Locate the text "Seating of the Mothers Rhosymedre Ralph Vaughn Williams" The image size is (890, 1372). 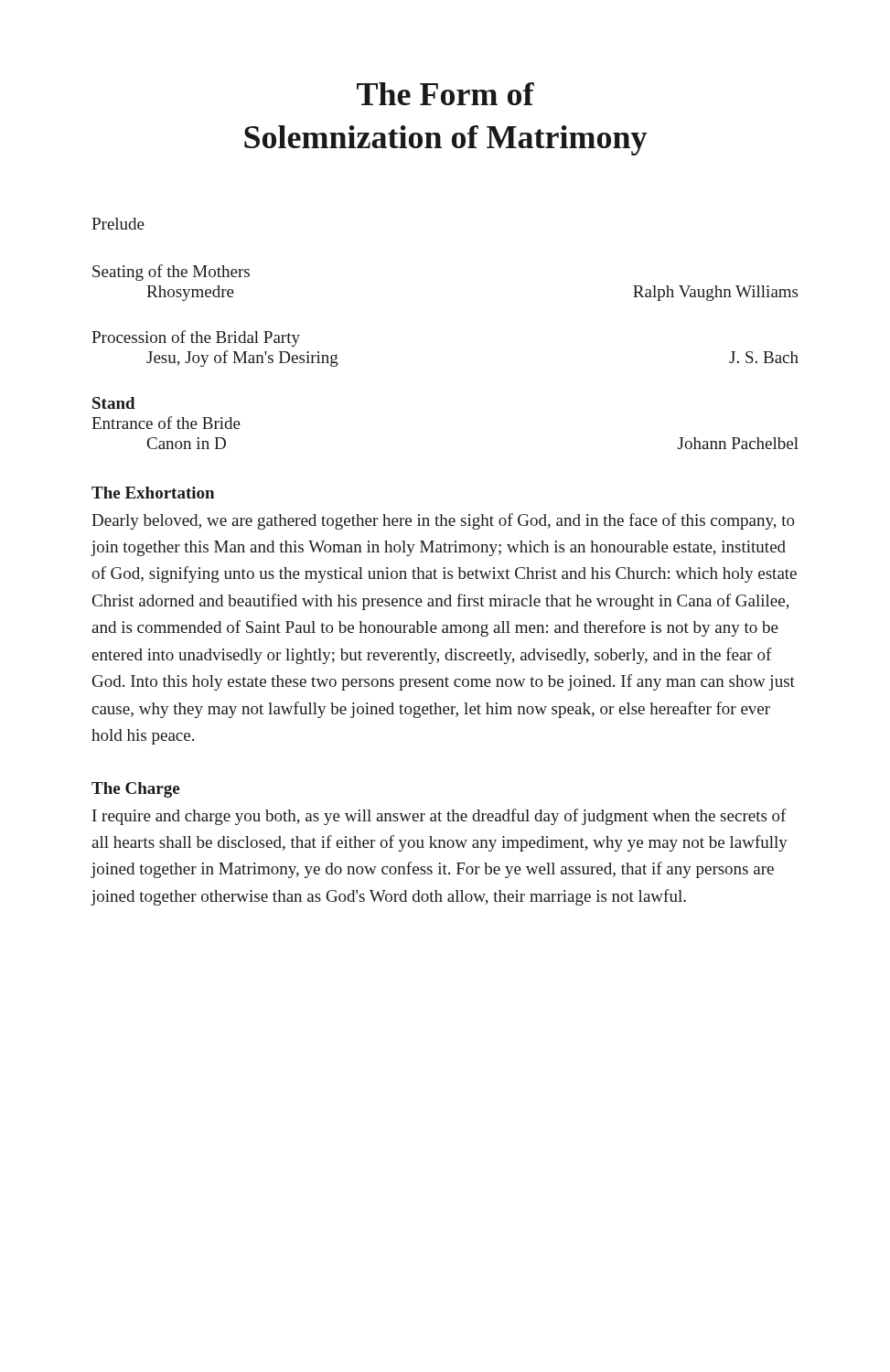click(x=171, y=273)
